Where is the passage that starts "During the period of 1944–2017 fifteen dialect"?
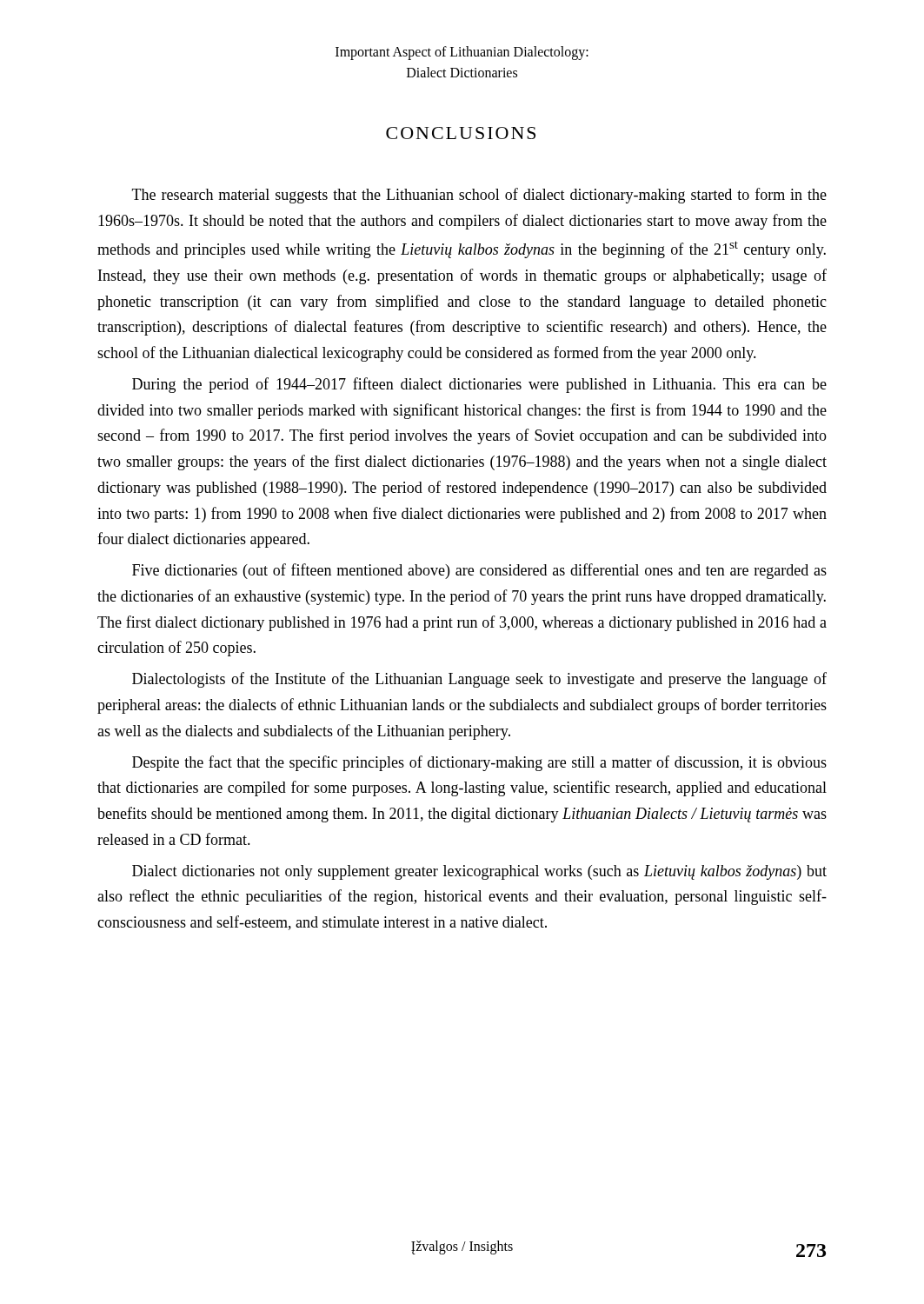Image resolution: width=924 pixels, height=1304 pixels. [462, 462]
